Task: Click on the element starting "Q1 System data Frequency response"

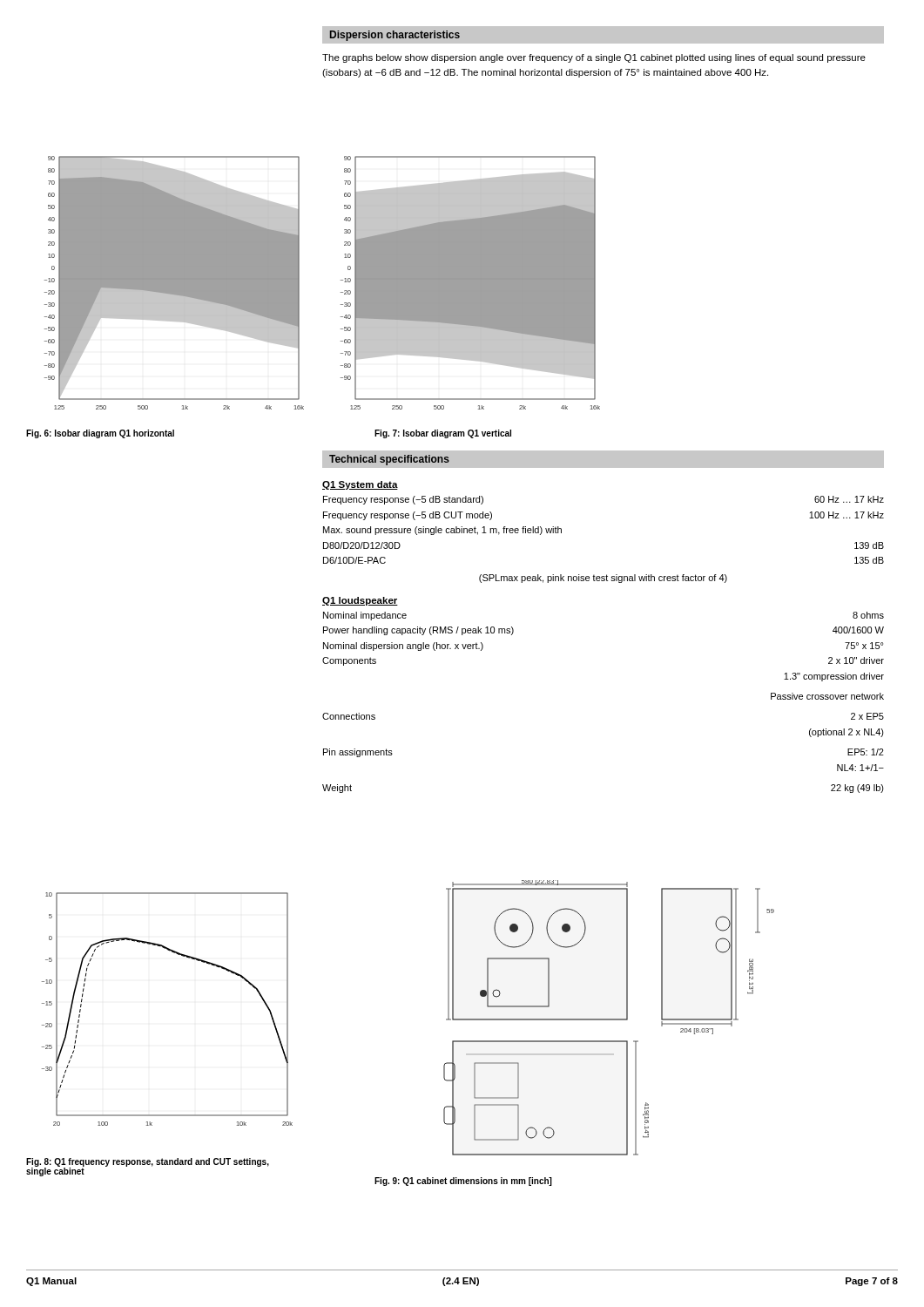Action: tap(360, 485)
